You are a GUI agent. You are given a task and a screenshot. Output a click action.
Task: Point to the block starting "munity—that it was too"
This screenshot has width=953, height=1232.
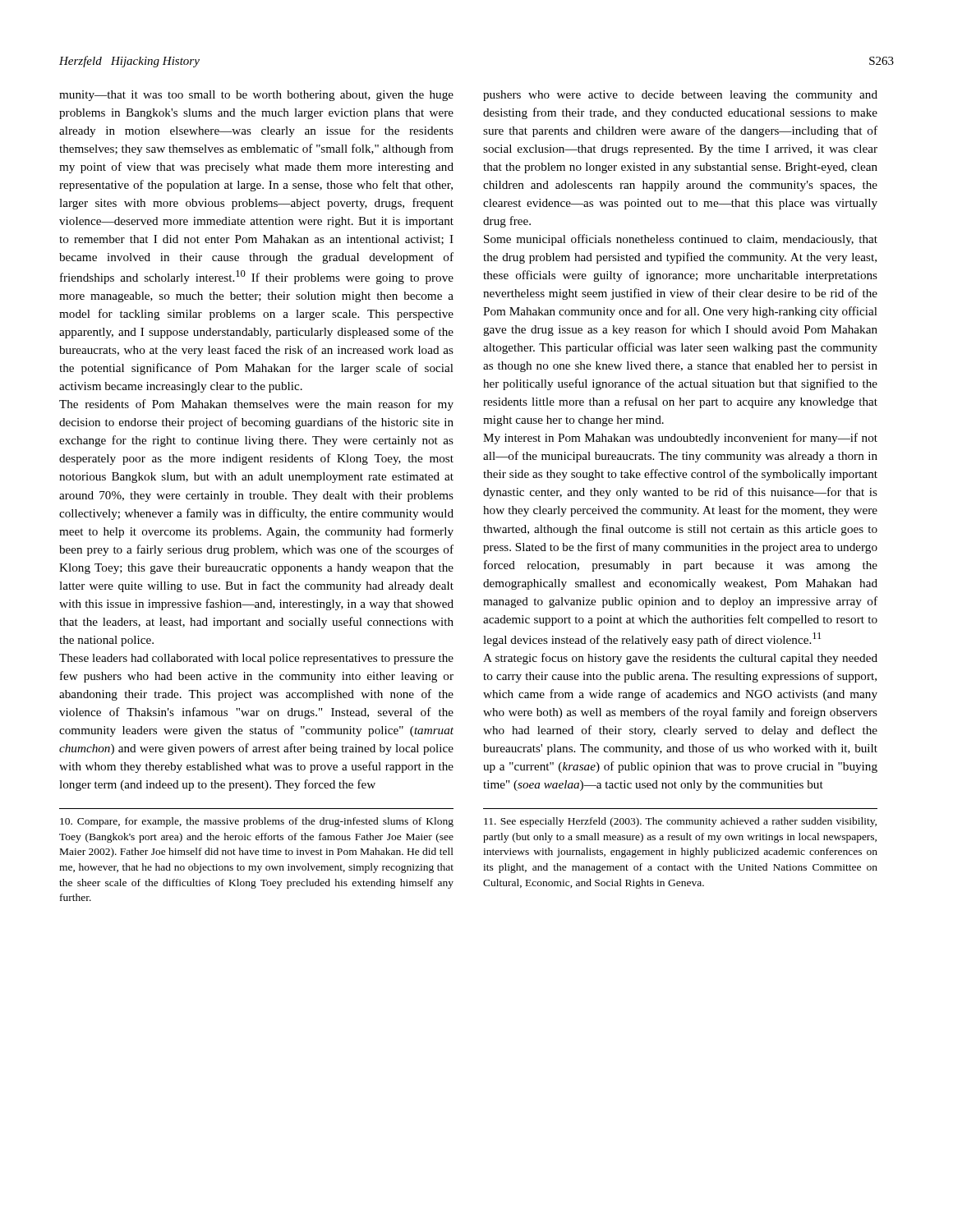pyautogui.click(x=256, y=240)
